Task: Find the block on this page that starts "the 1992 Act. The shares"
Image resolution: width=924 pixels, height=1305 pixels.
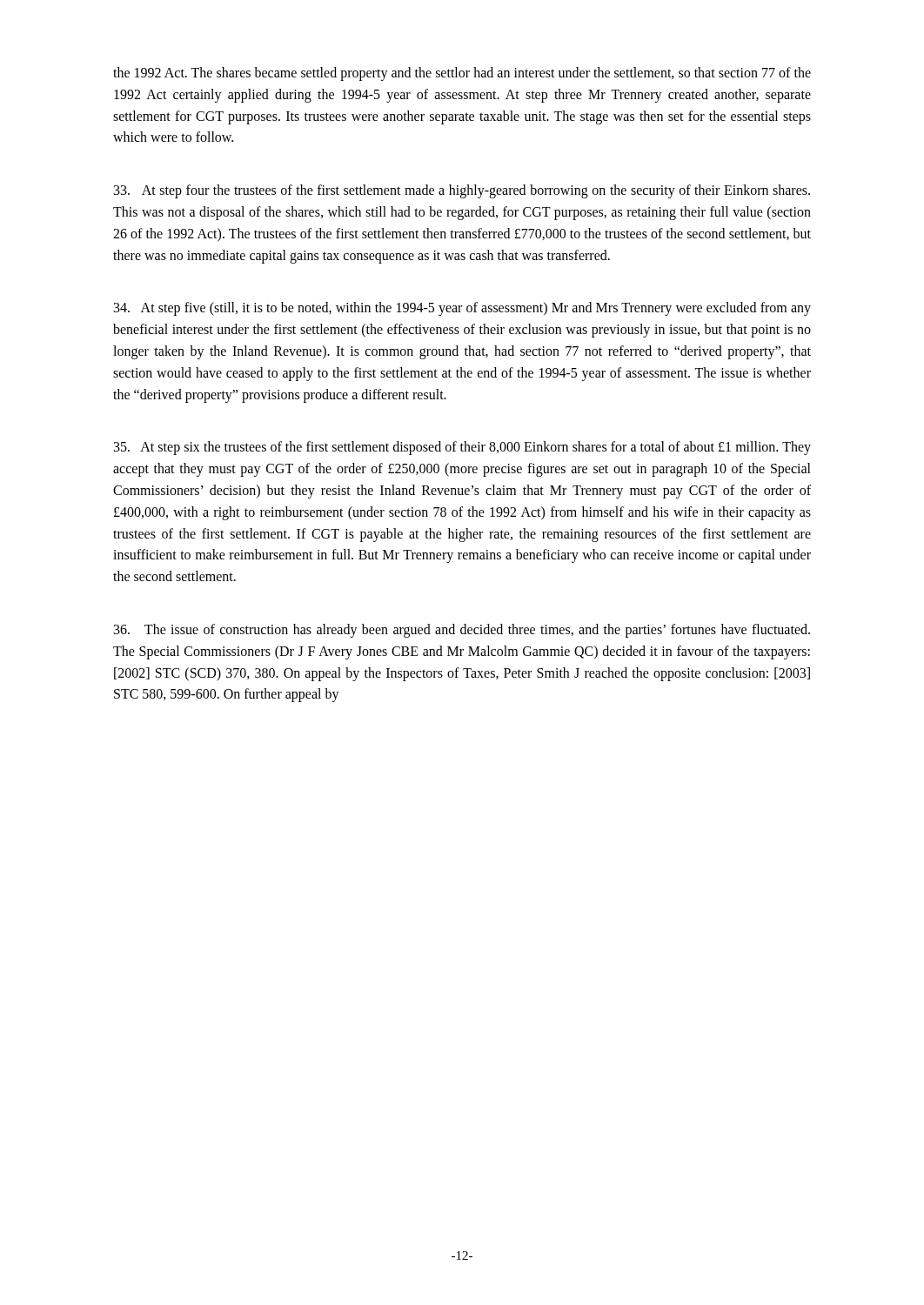Action: click(x=462, y=105)
